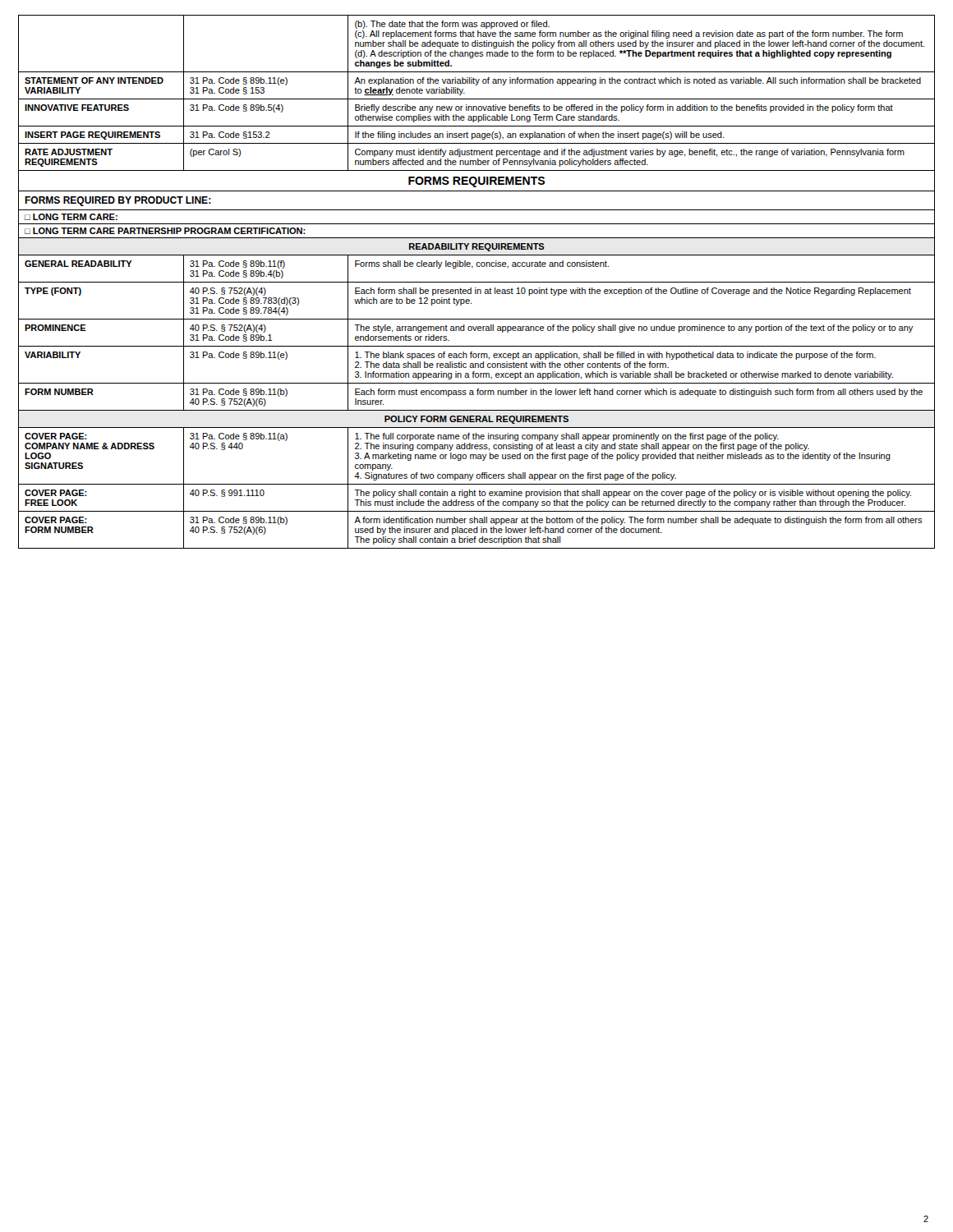Image resolution: width=953 pixels, height=1232 pixels.
Task: Click on the text block starting "A form identification number"
Action: pyautogui.click(x=638, y=530)
